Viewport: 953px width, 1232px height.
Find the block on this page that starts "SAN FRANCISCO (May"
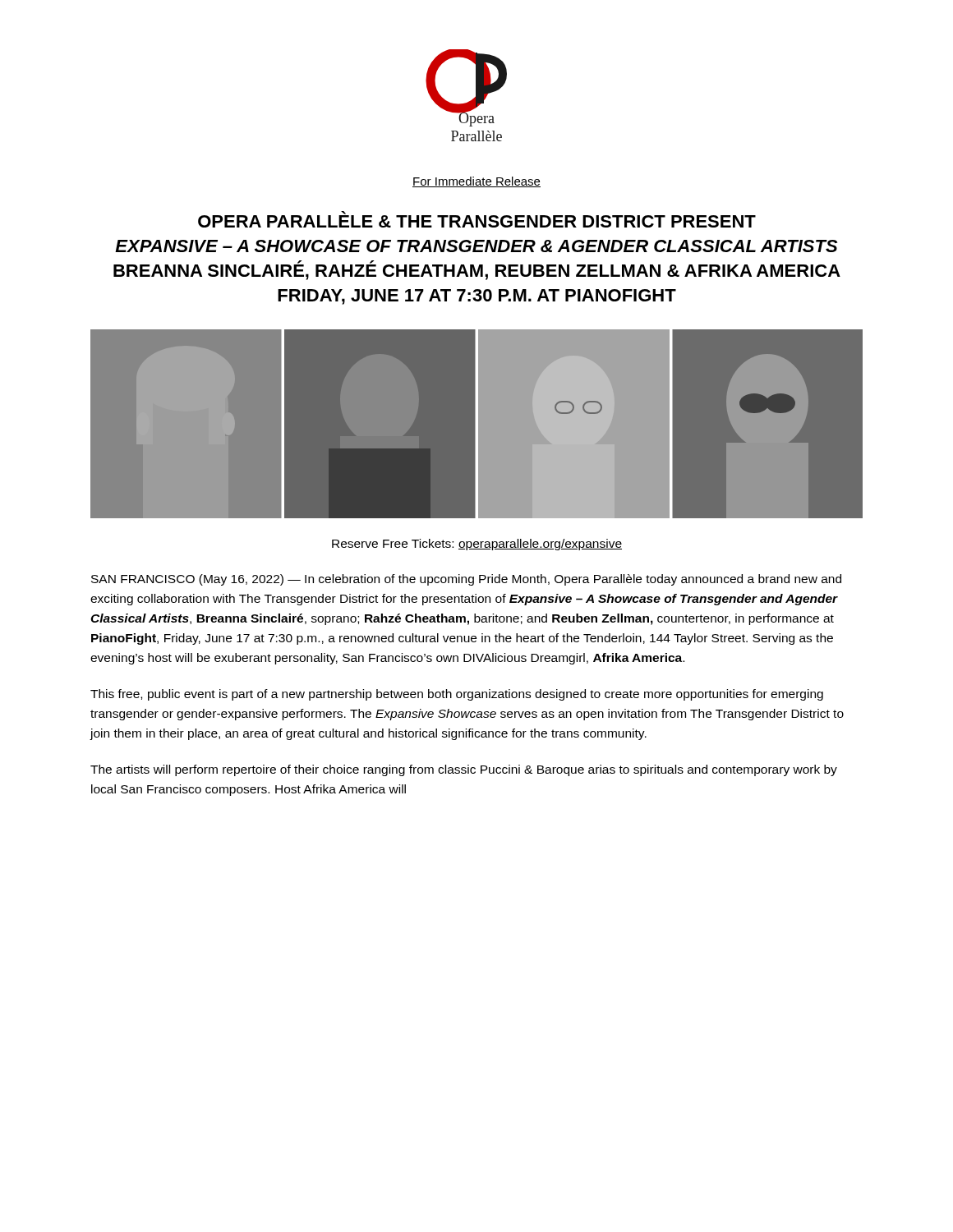pos(466,618)
